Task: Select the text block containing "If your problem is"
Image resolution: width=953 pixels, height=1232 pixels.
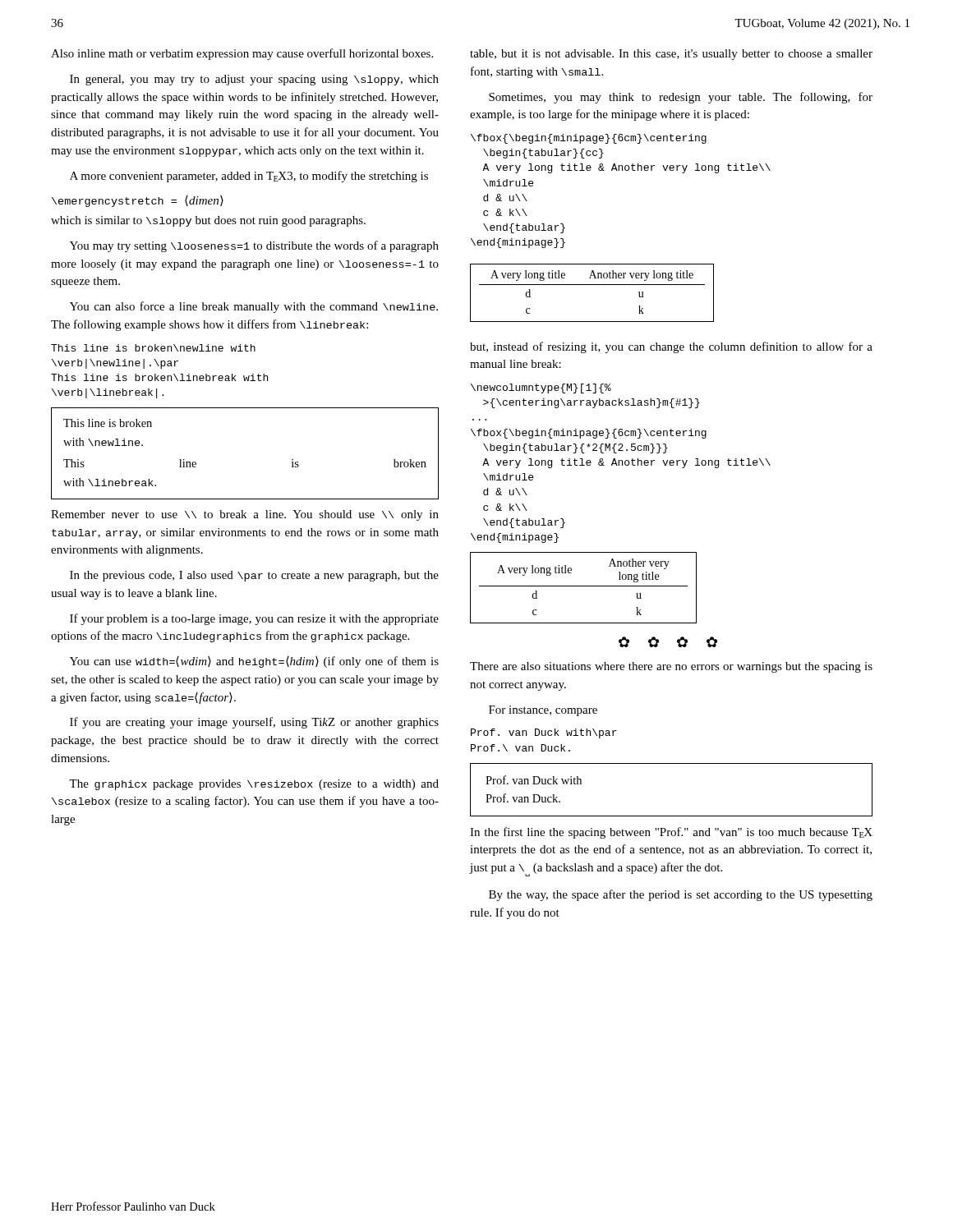Action: 245,628
